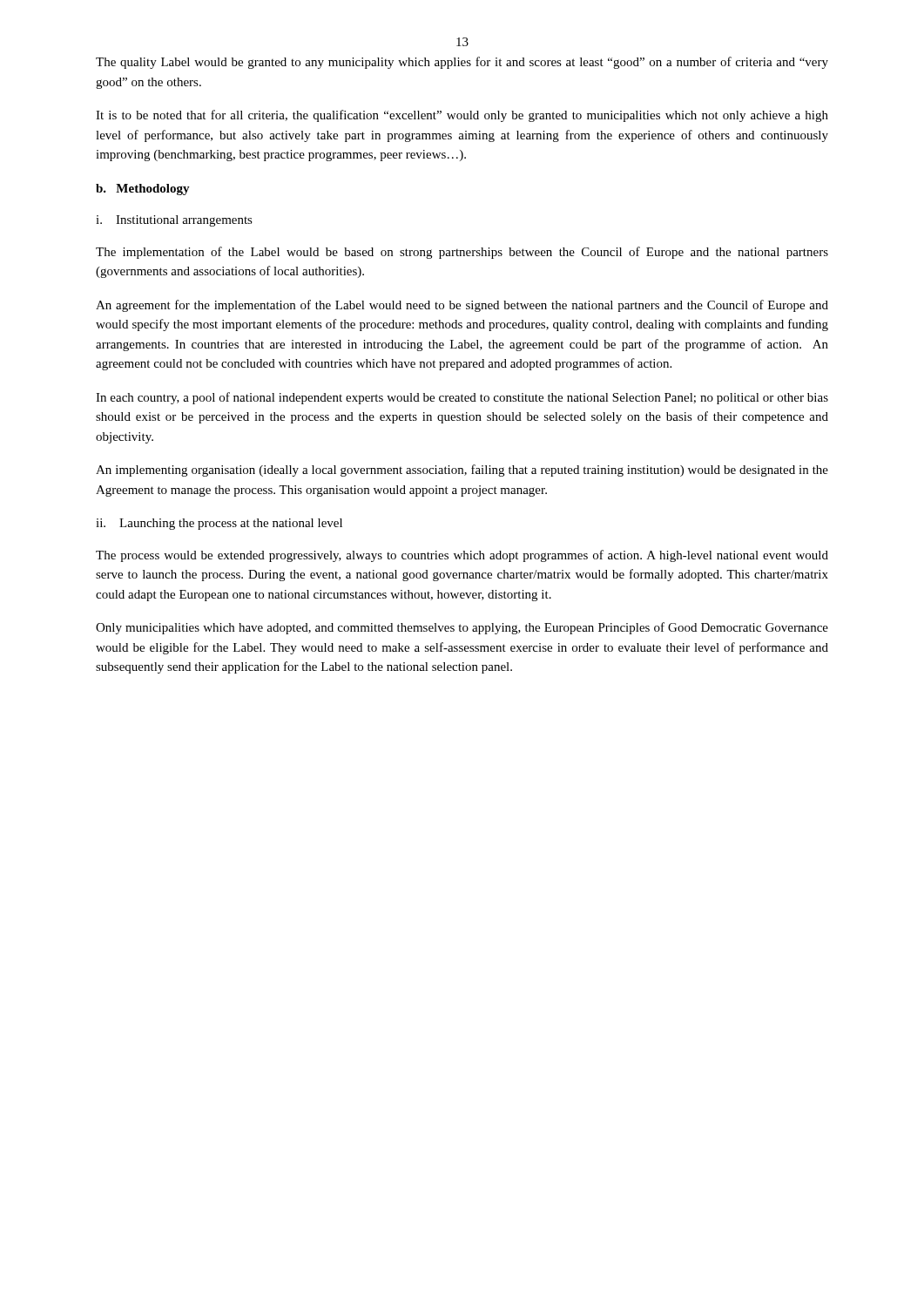Point to "b. Methodology"
This screenshot has width=924, height=1307.
tap(143, 190)
